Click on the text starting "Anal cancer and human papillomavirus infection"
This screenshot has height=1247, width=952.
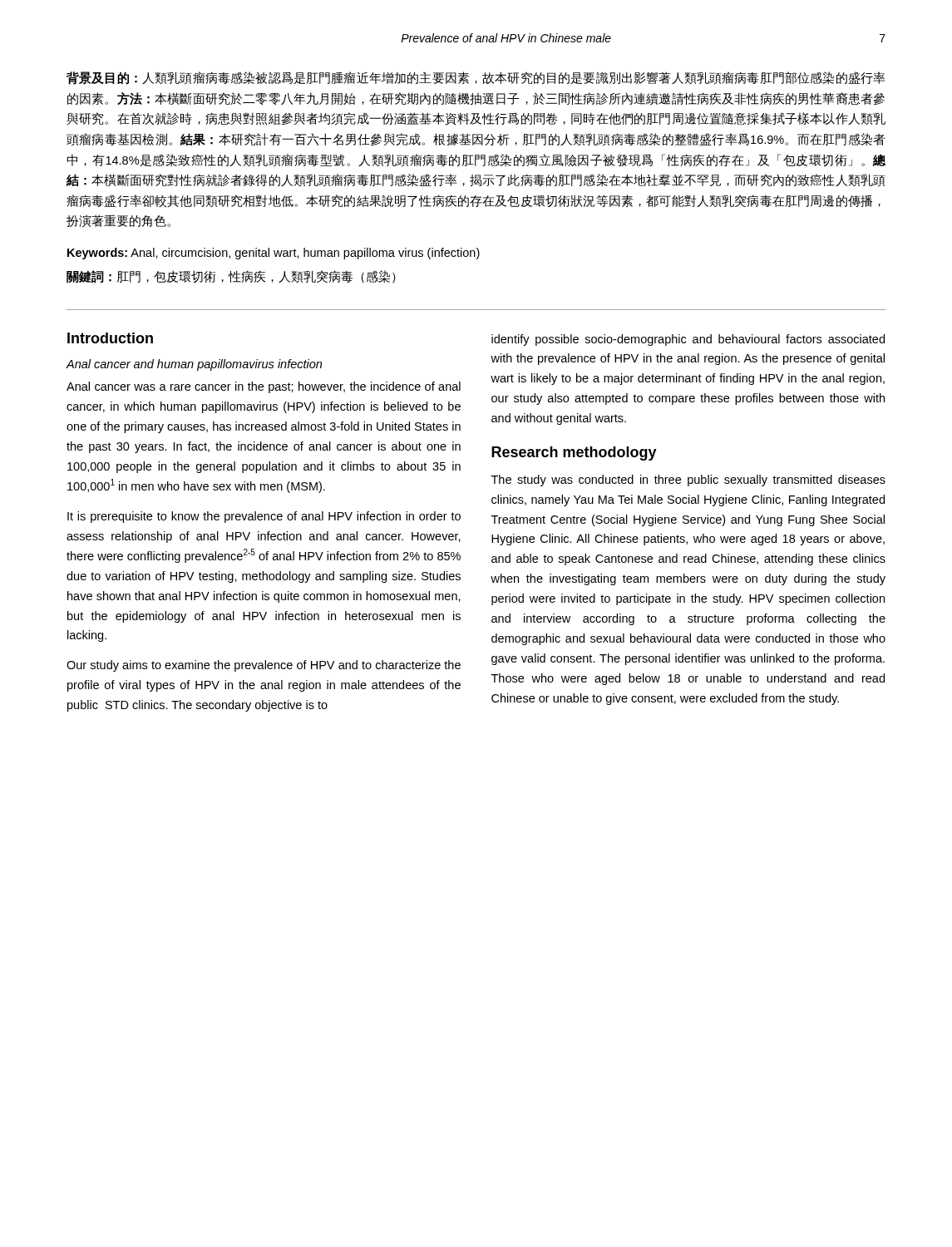(x=195, y=364)
